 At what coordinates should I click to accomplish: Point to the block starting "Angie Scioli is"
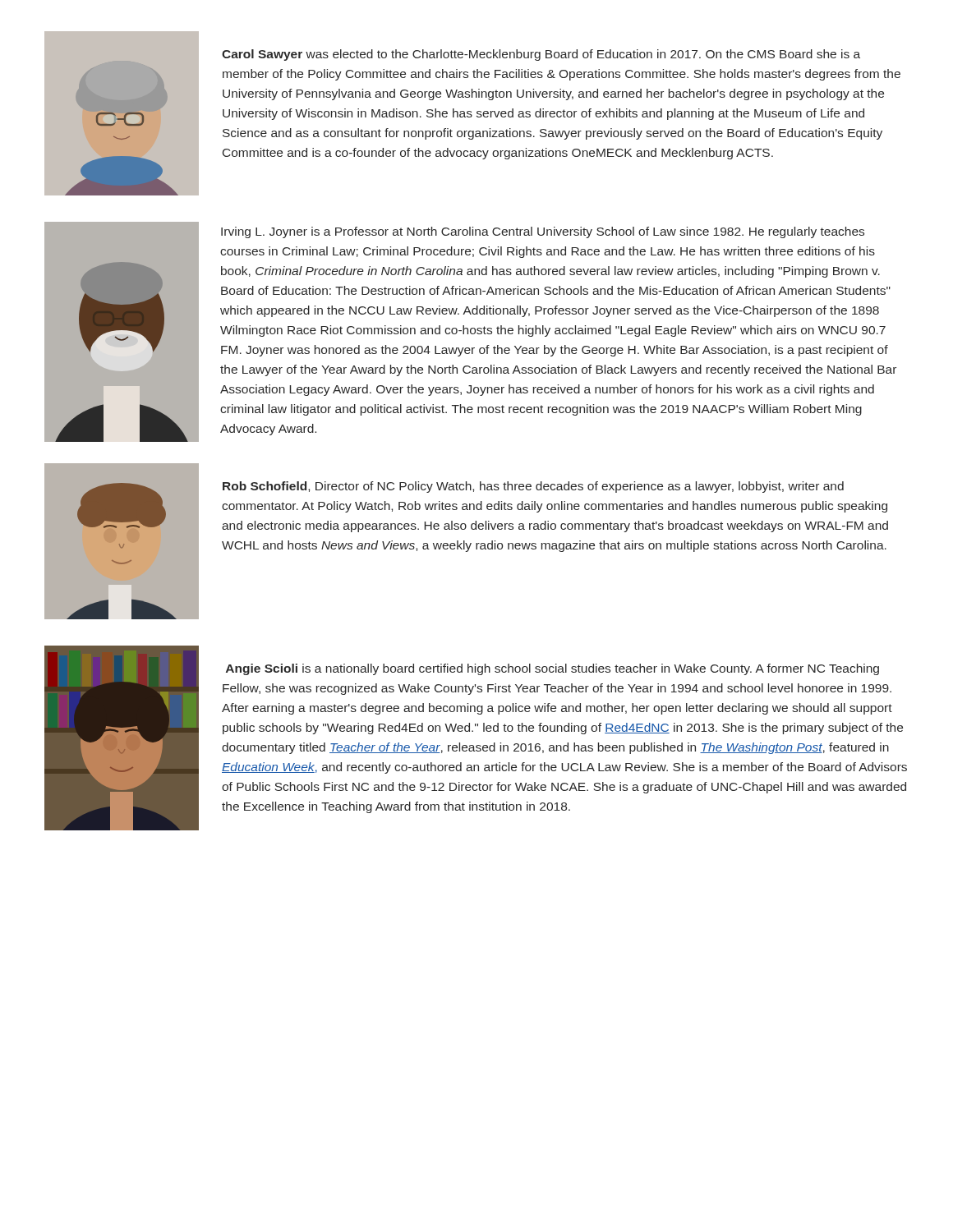pos(476,738)
